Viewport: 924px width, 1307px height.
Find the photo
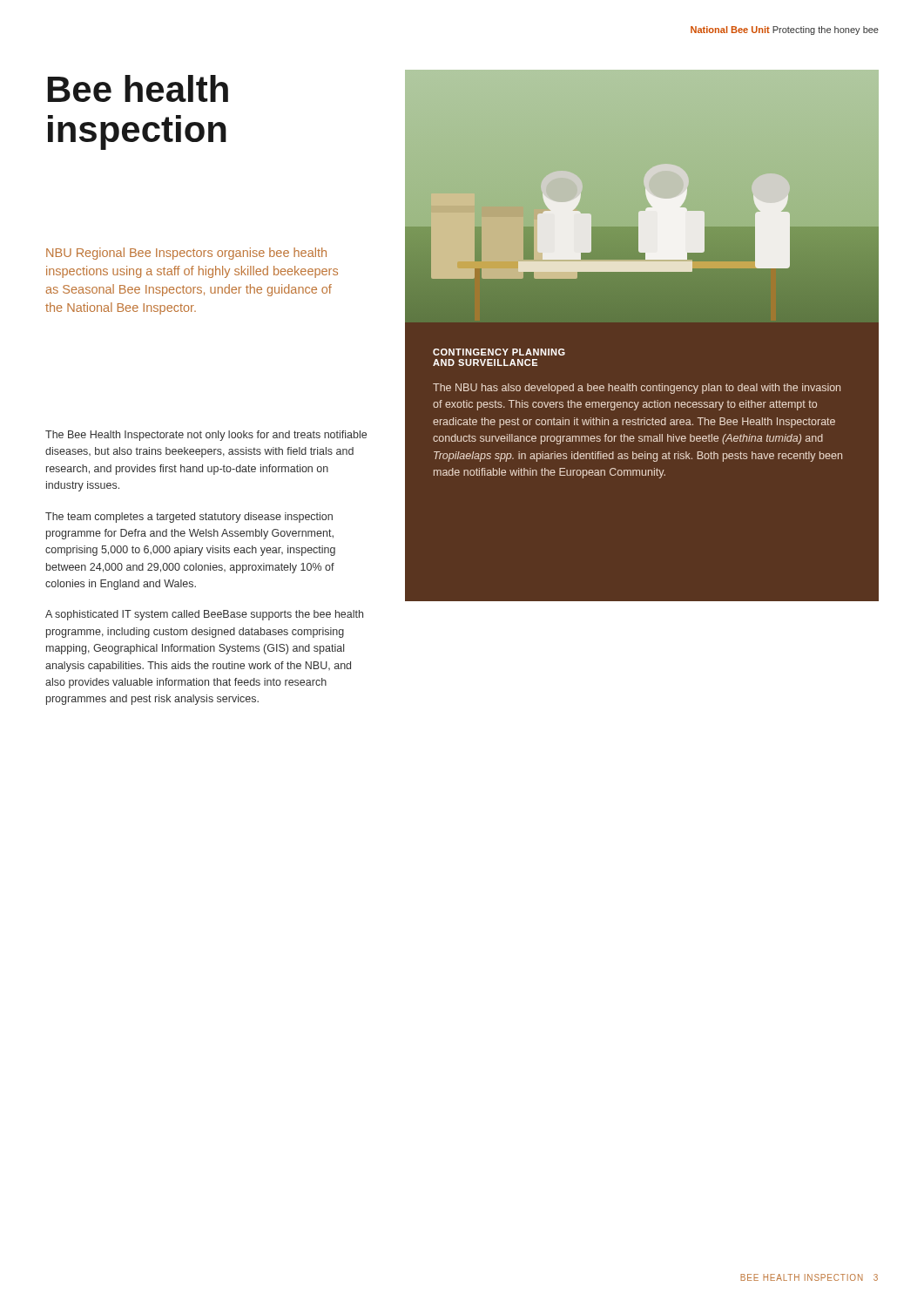(642, 218)
